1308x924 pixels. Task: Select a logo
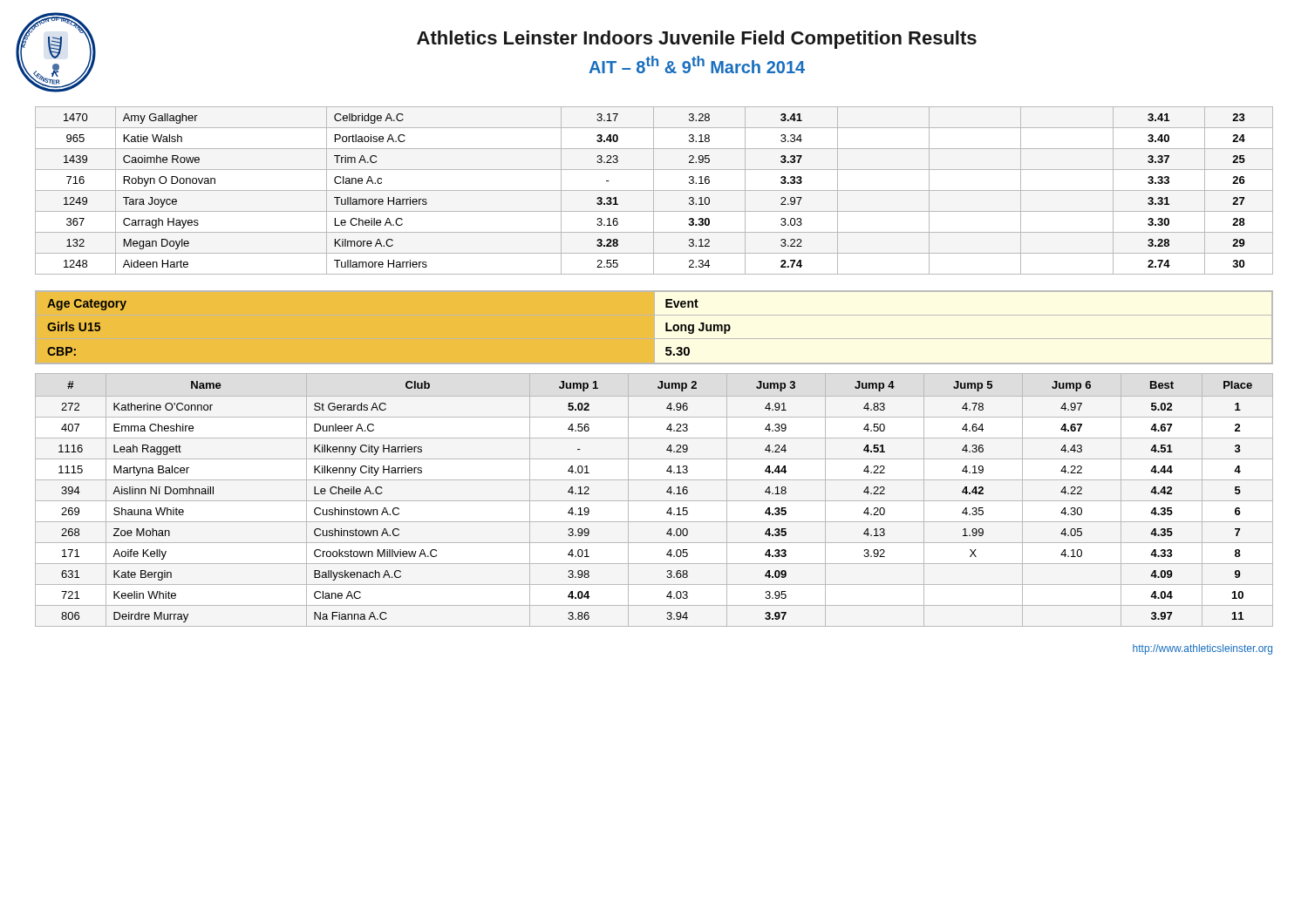click(56, 52)
